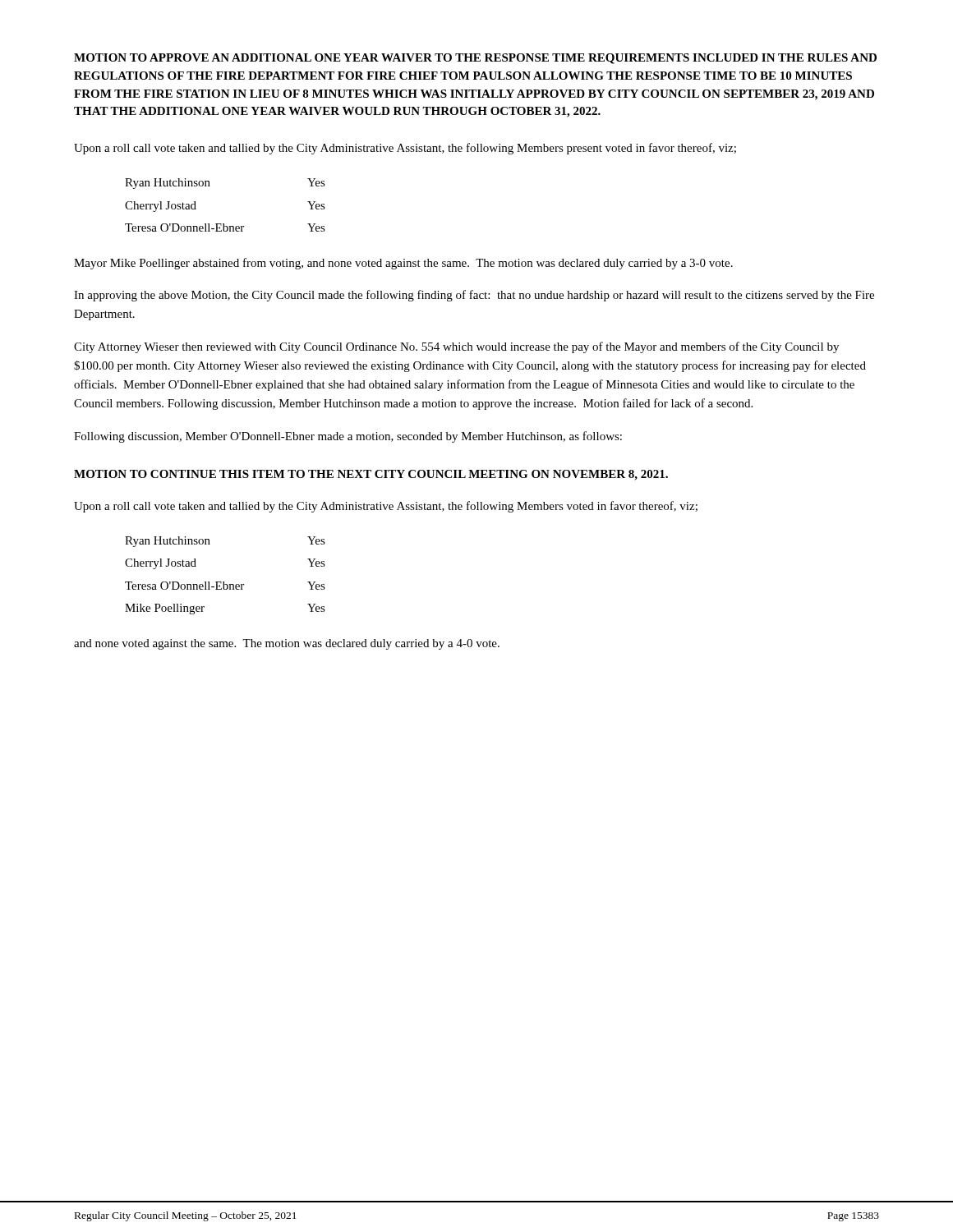The image size is (953, 1232).
Task: Where is the passage that starts "Mayor Mike Poellinger"?
Action: [404, 263]
